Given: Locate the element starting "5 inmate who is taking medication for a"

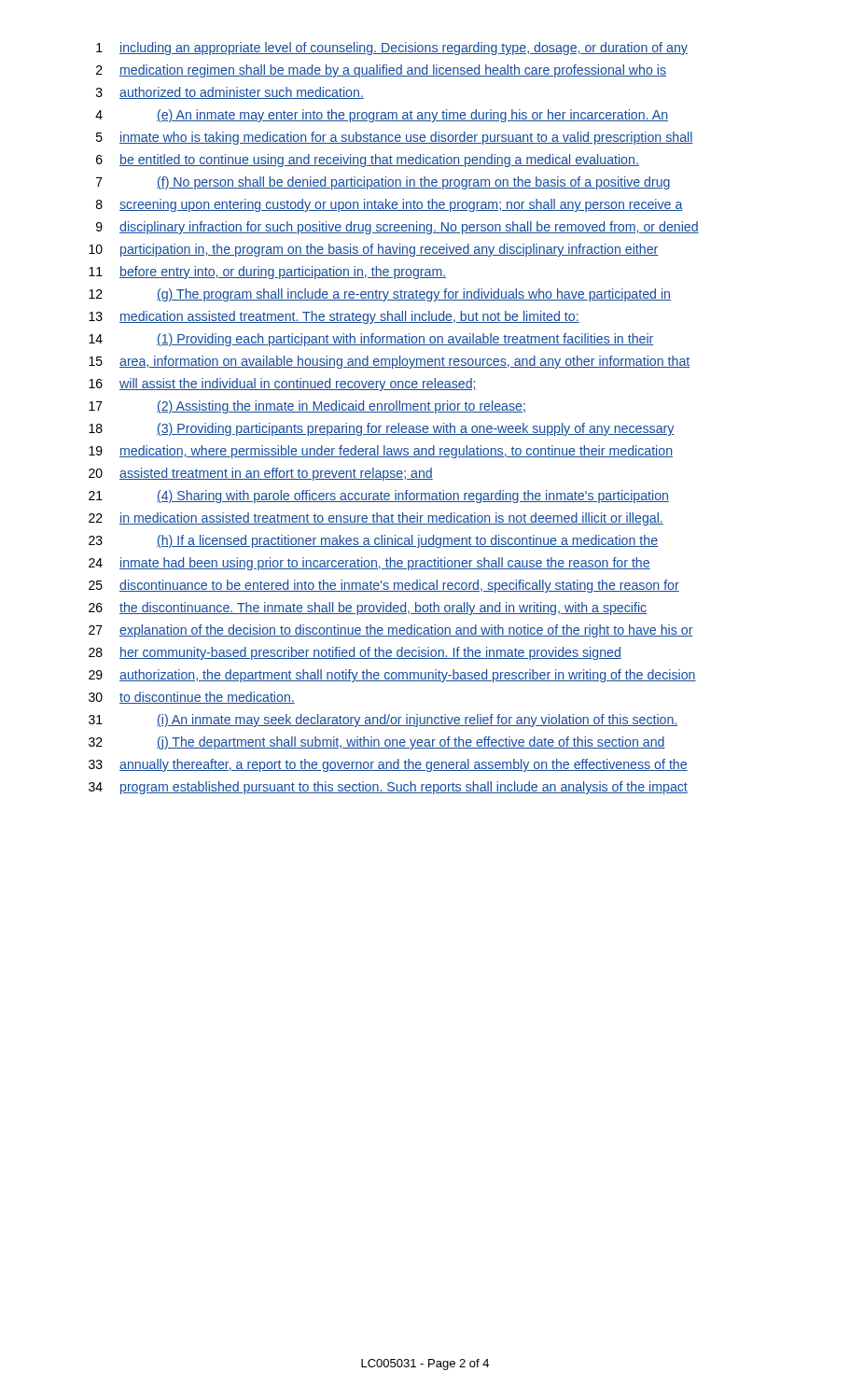Looking at the screenshot, I should tap(425, 137).
